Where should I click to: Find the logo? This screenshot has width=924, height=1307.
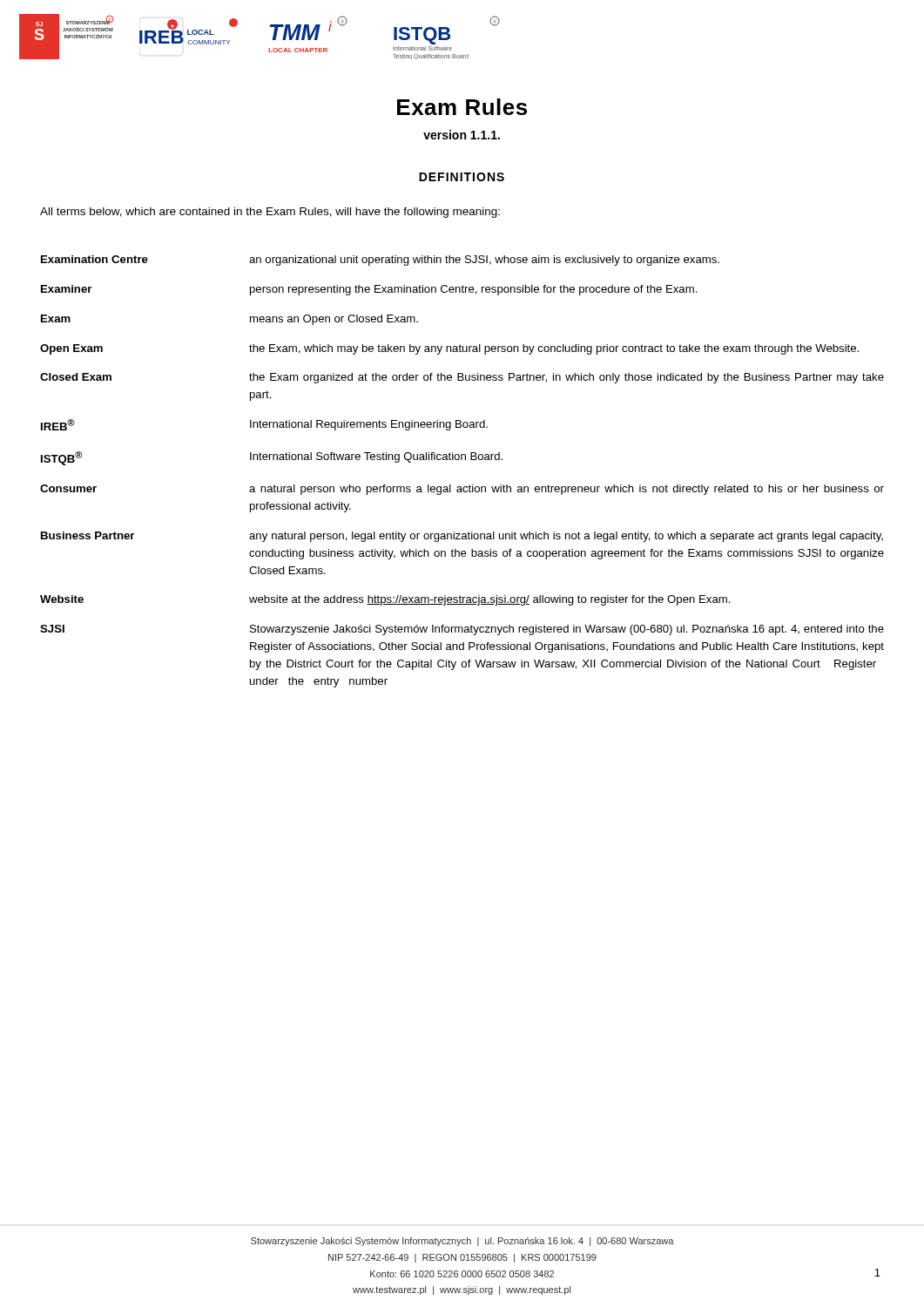click(462, 33)
